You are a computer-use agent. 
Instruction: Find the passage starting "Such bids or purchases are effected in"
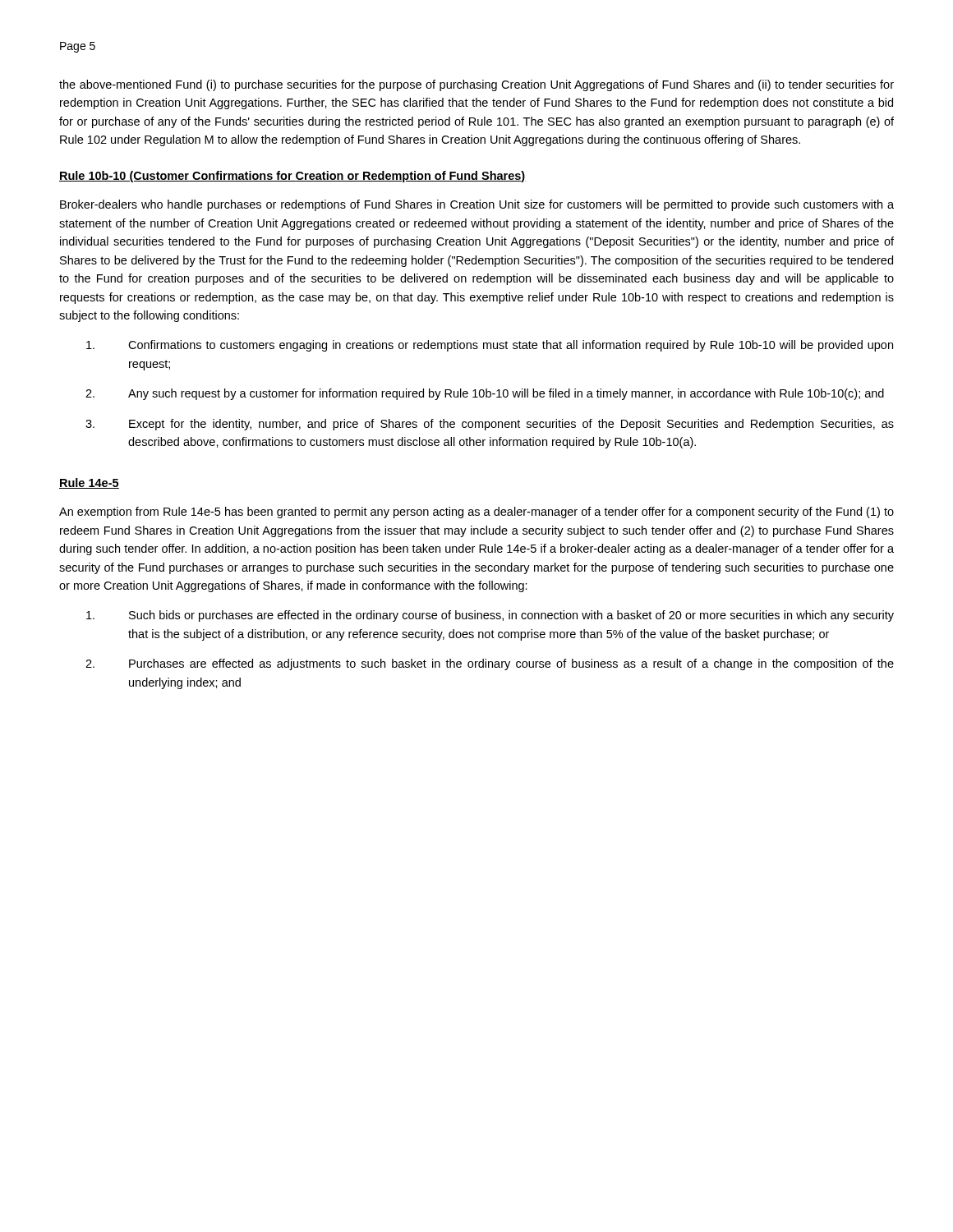pos(476,625)
